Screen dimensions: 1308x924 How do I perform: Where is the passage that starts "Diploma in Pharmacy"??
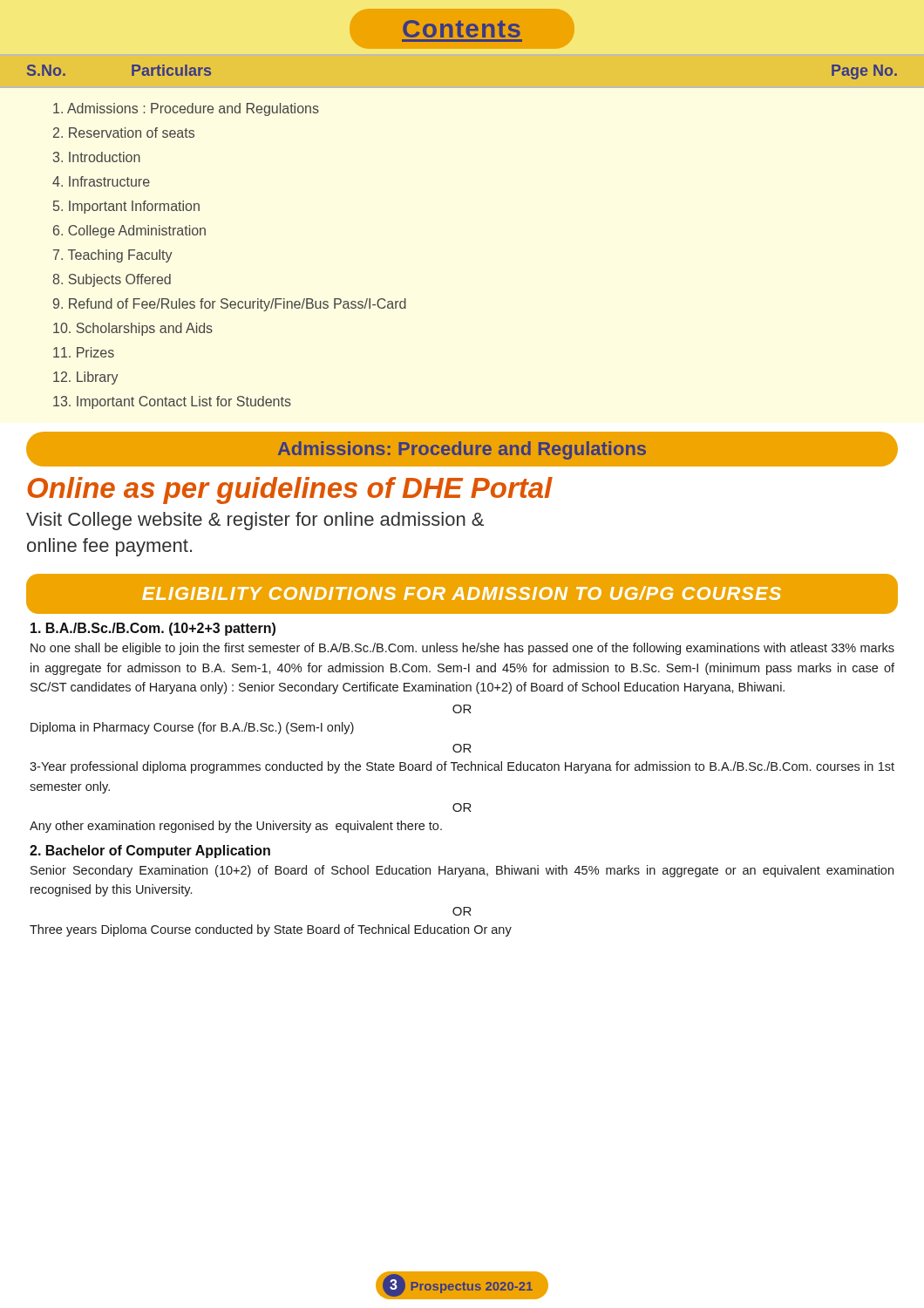tap(192, 727)
